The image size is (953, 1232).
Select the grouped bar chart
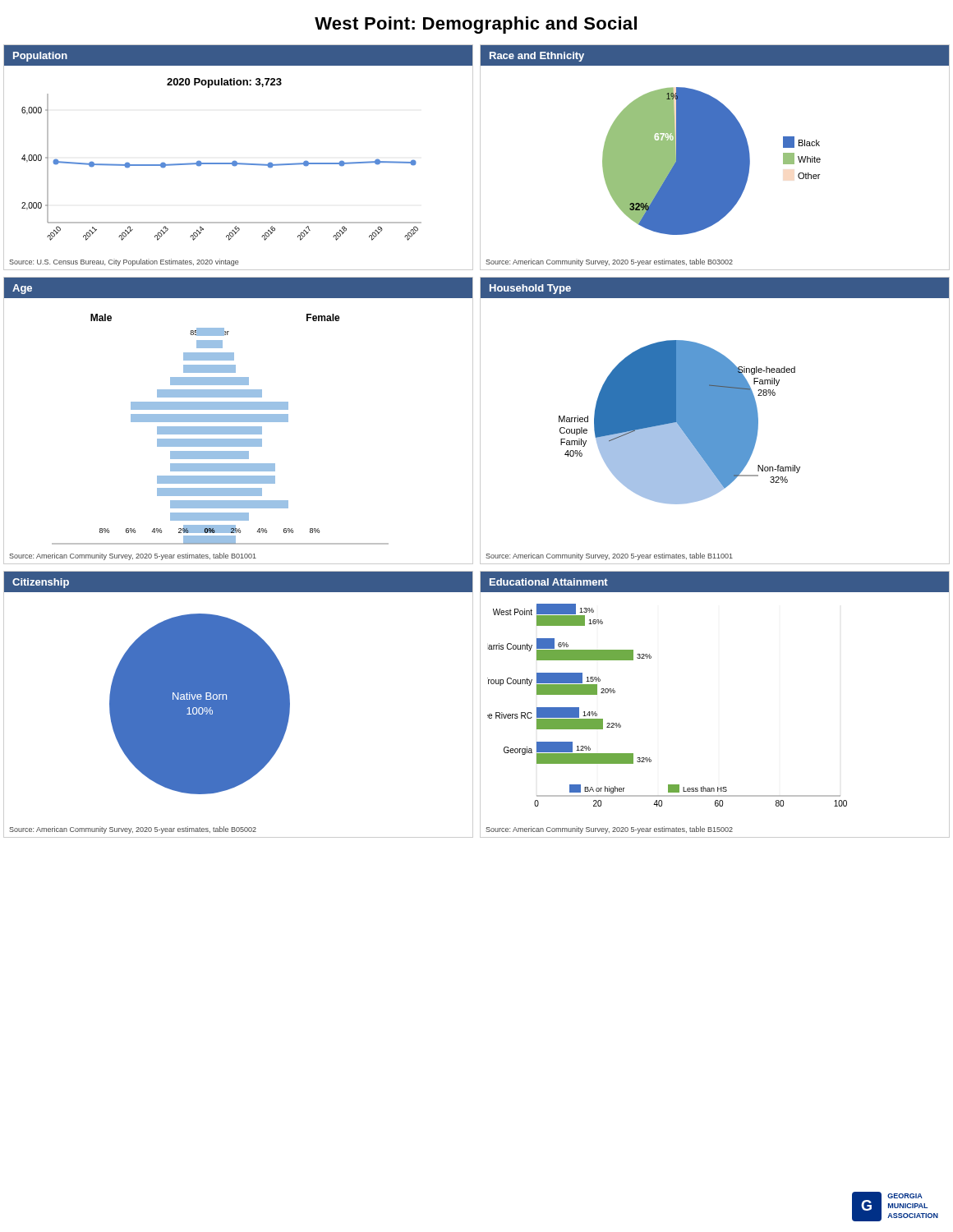coord(715,708)
